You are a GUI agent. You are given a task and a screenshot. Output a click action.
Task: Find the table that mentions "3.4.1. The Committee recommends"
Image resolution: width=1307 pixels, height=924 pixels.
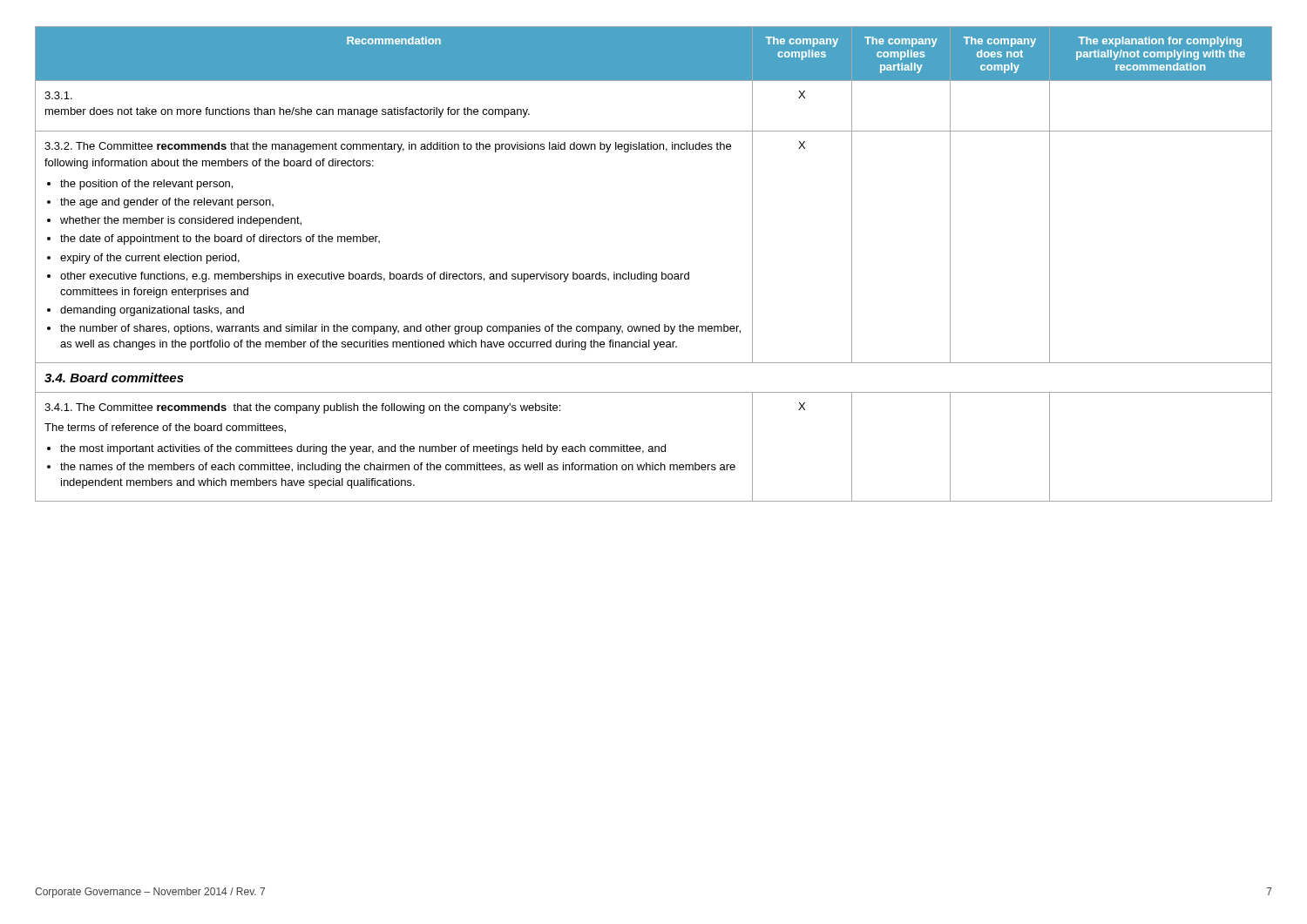654,264
